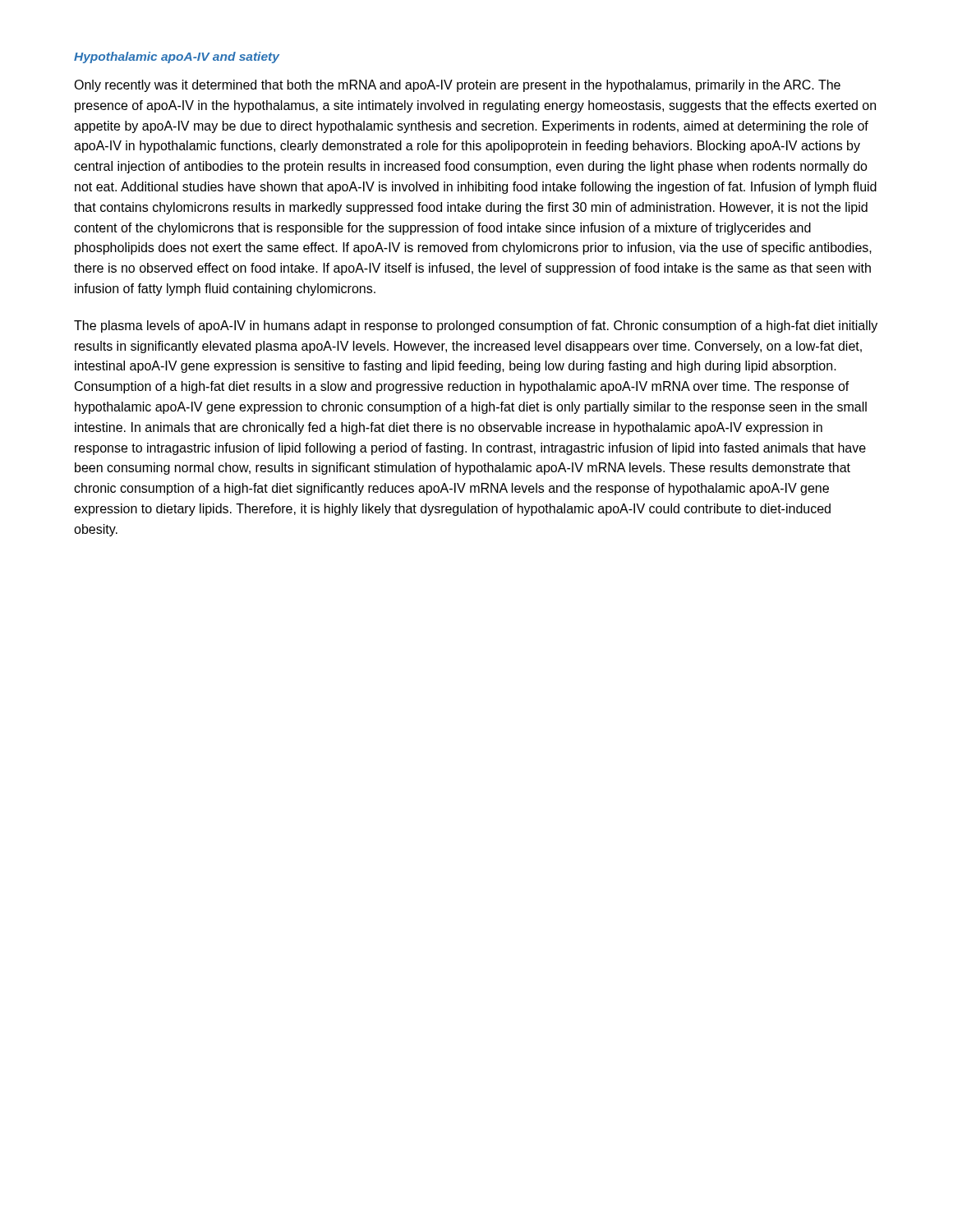
Task: Locate the text block with the text "Only recently was it"
Action: pyautogui.click(x=475, y=187)
